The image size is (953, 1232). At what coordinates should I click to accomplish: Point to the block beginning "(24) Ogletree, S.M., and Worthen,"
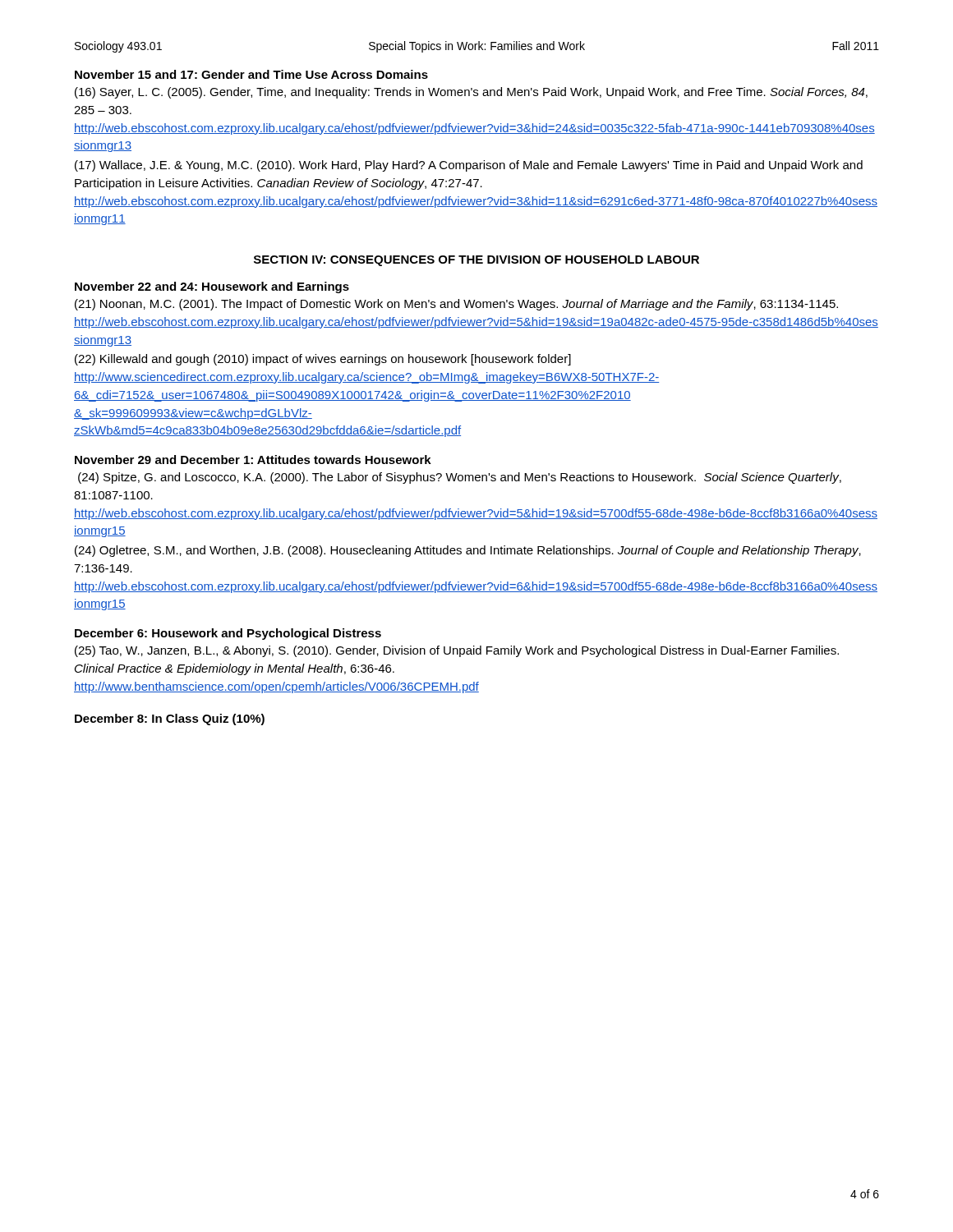476,577
